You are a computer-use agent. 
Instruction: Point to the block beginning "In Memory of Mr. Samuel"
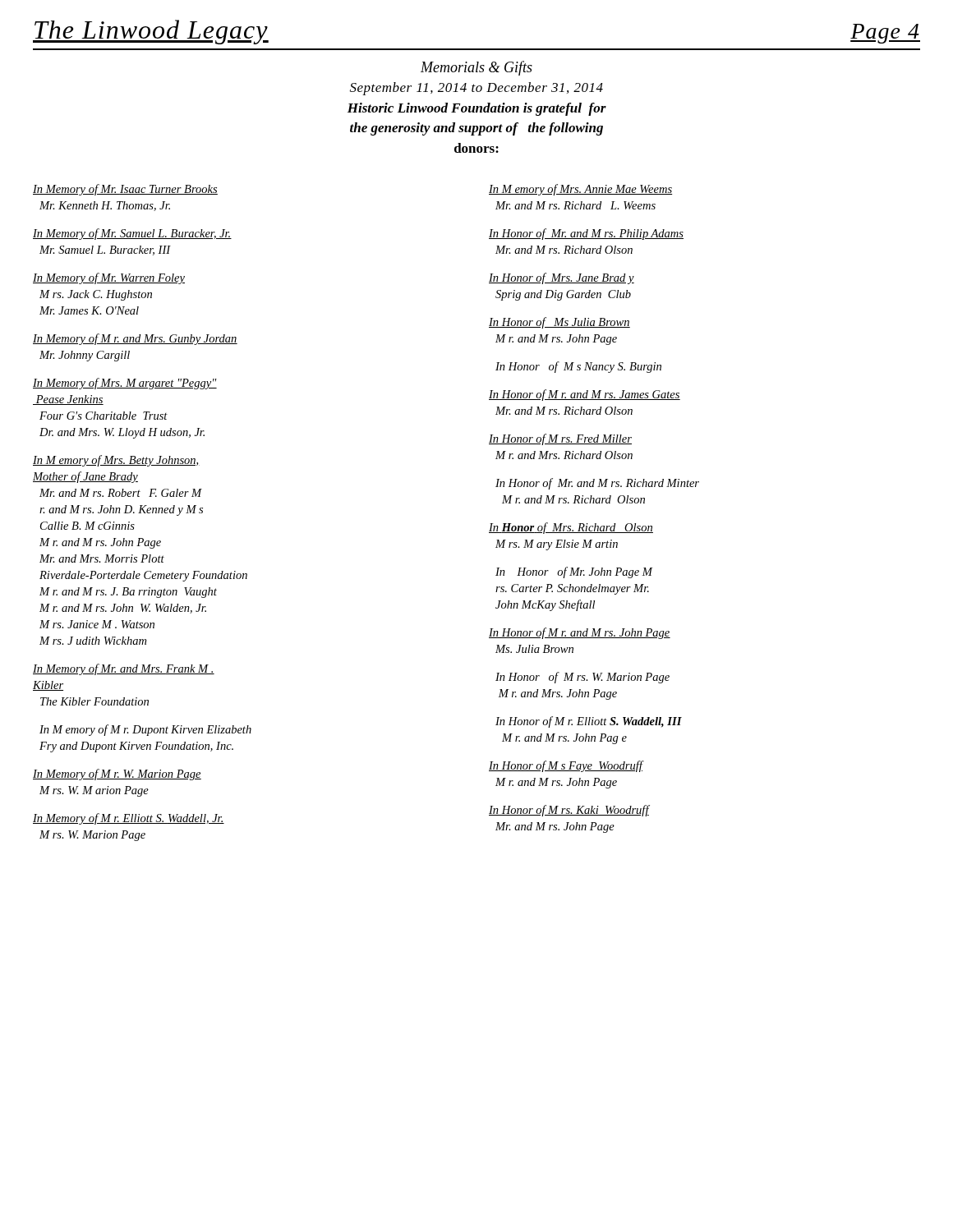click(132, 234)
